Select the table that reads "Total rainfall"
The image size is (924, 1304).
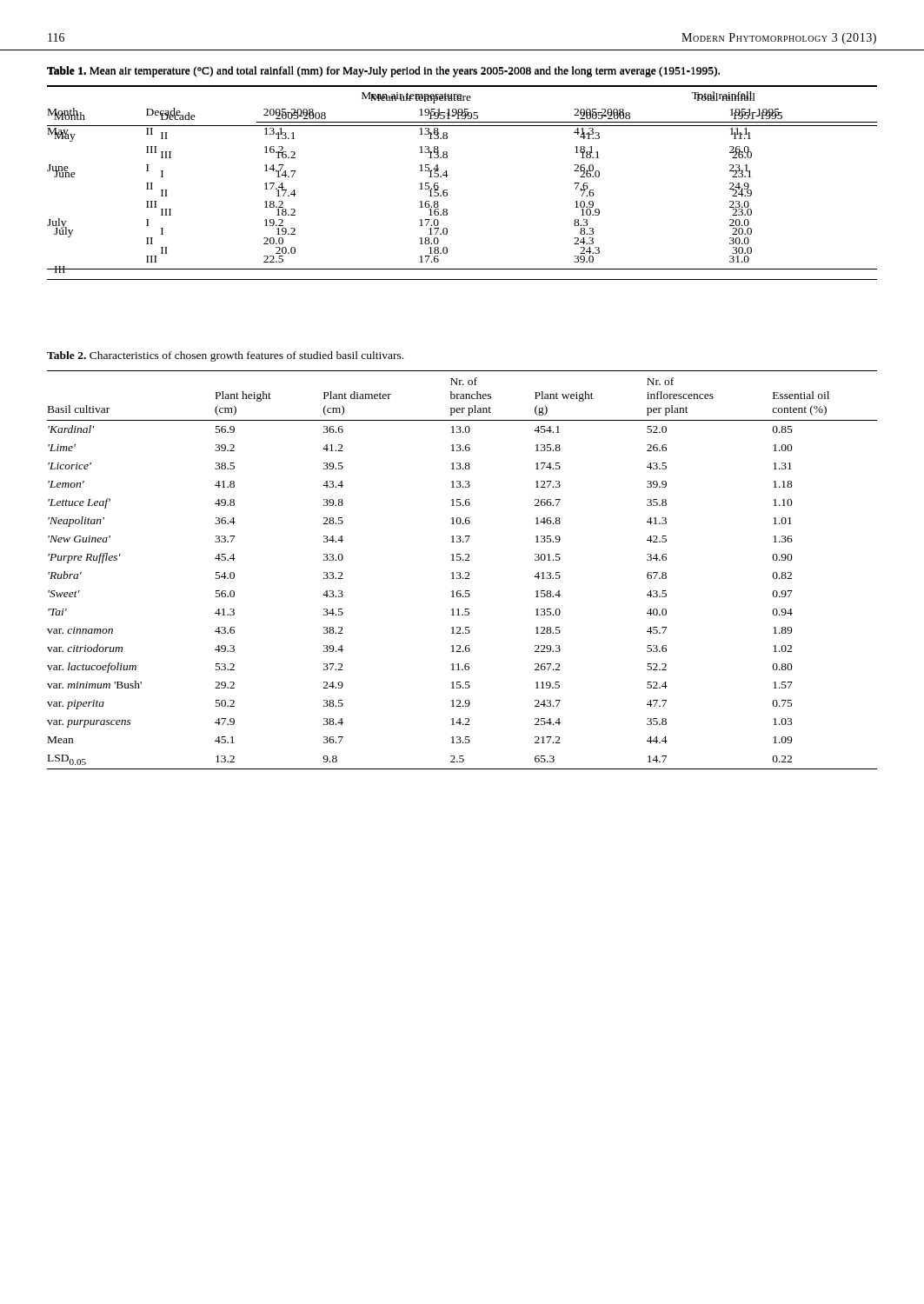pyautogui.click(x=462, y=183)
